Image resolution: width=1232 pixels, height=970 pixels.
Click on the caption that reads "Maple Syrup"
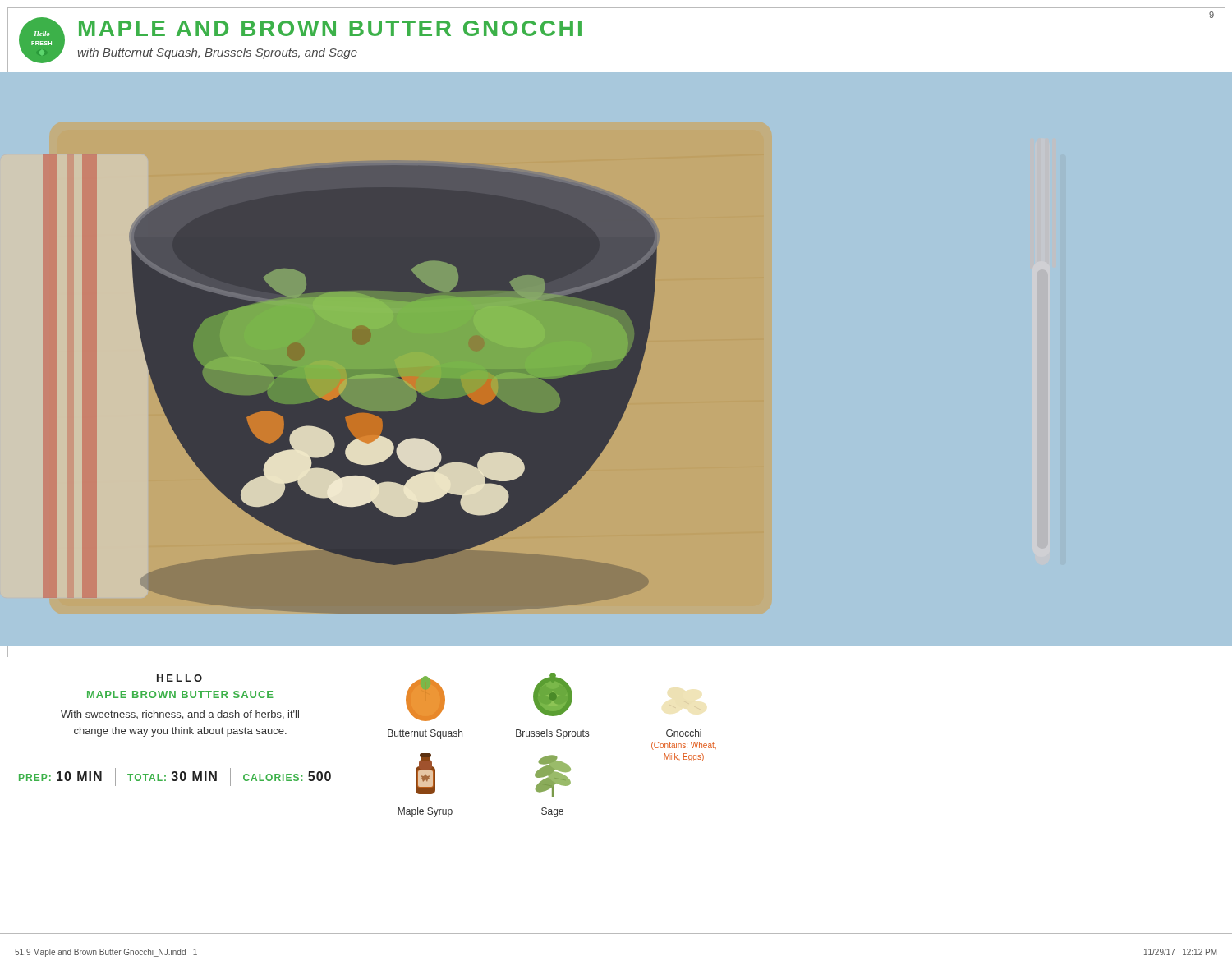[x=425, y=812]
